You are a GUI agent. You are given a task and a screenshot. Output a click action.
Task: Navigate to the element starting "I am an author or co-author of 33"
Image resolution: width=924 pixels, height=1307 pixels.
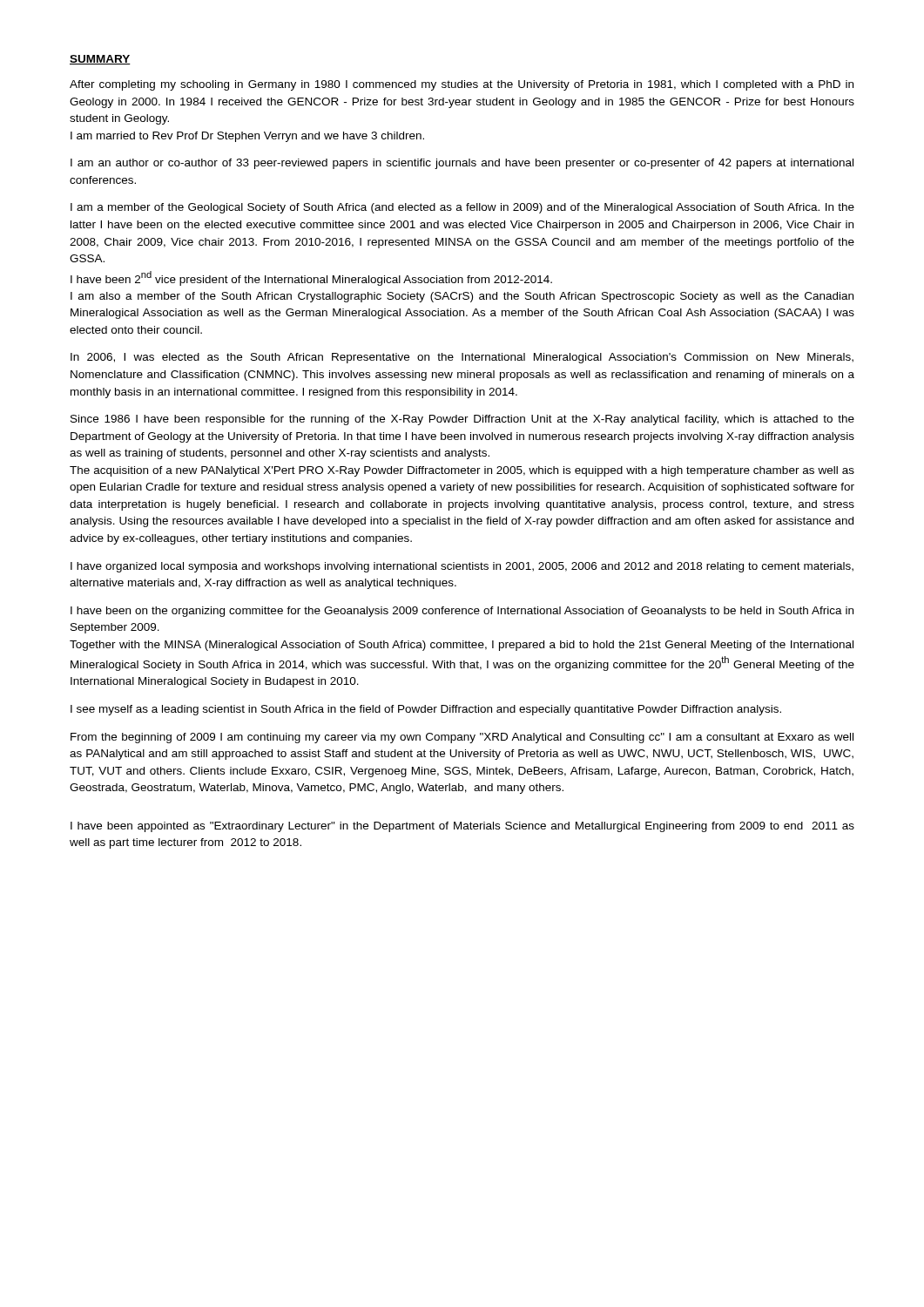coord(462,171)
